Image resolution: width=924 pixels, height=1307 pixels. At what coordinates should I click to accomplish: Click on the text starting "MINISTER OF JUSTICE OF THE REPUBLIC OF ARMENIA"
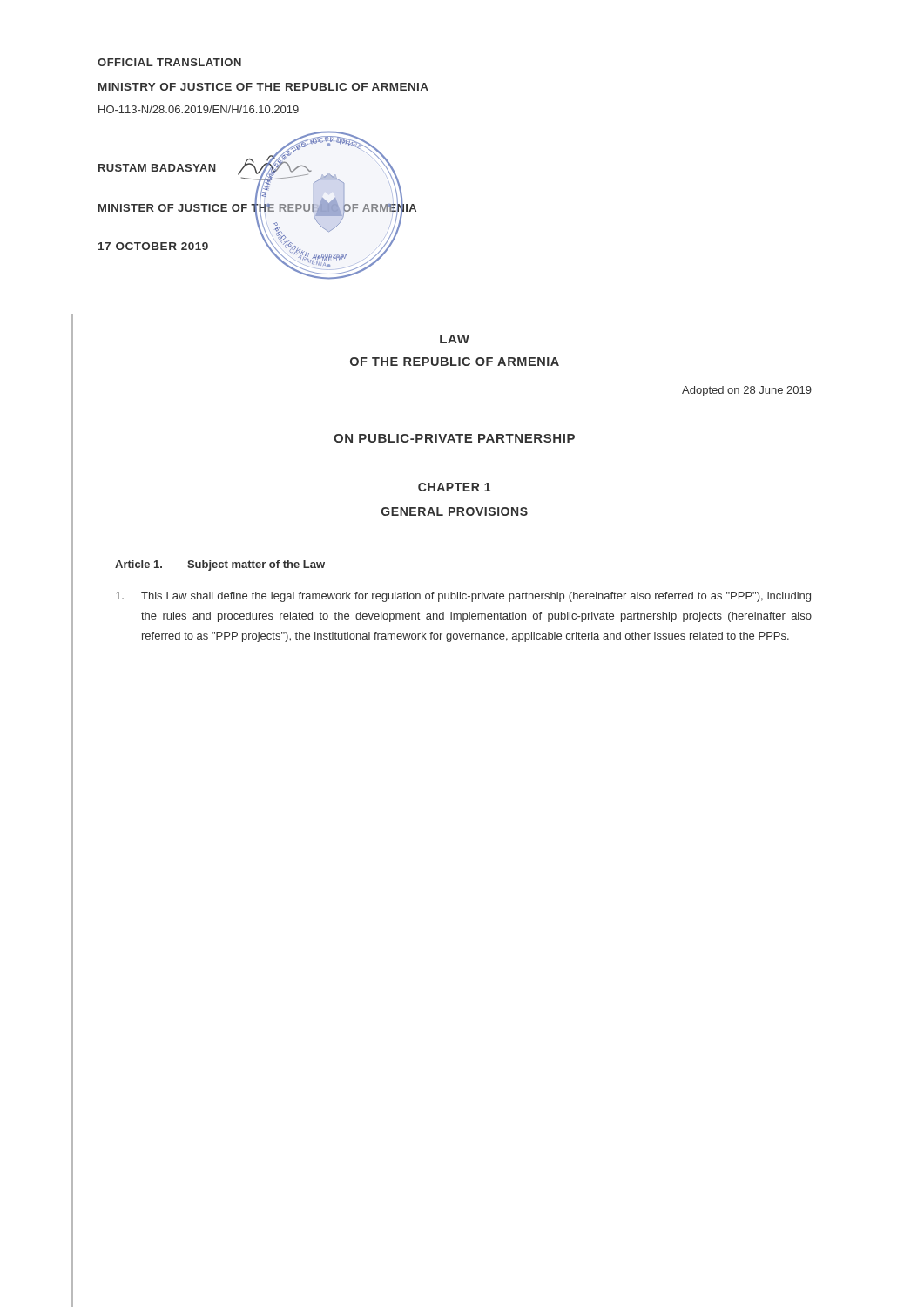tap(257, 208)
